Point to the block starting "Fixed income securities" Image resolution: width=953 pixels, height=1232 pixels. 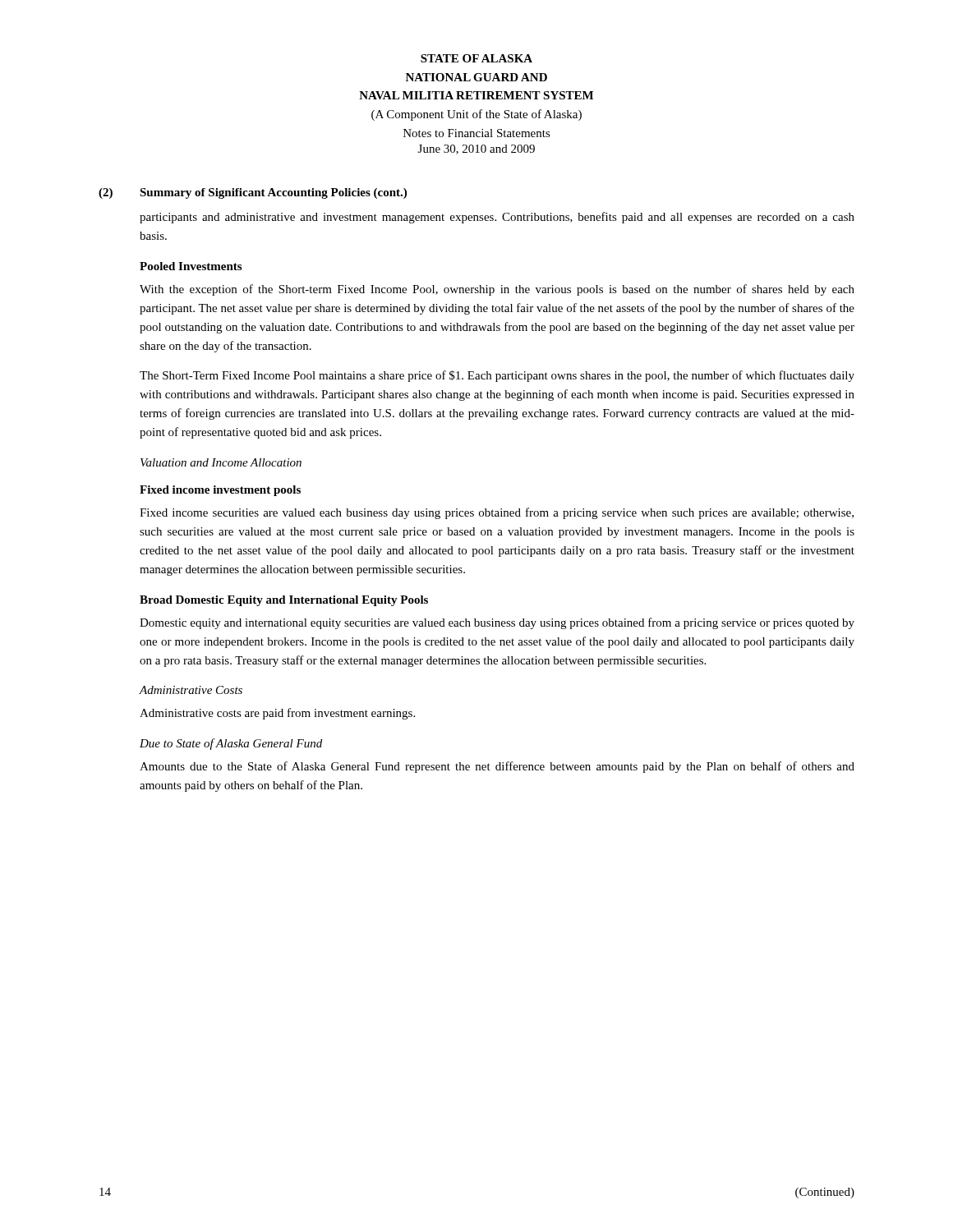tap(497, 541)
